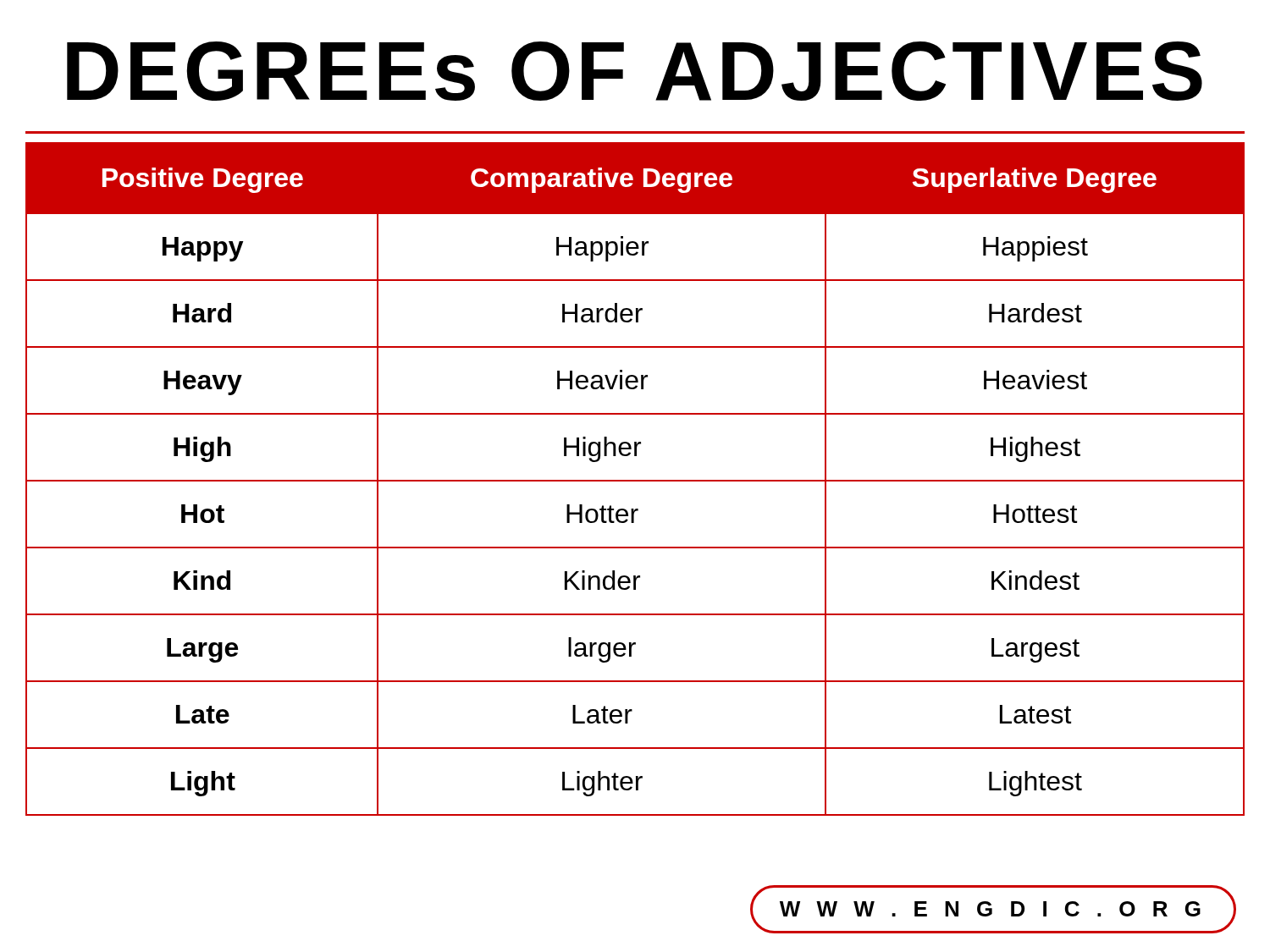This screenshot has height=952, width=1270.
Task: Find the table
Action: tap(635, 505)
